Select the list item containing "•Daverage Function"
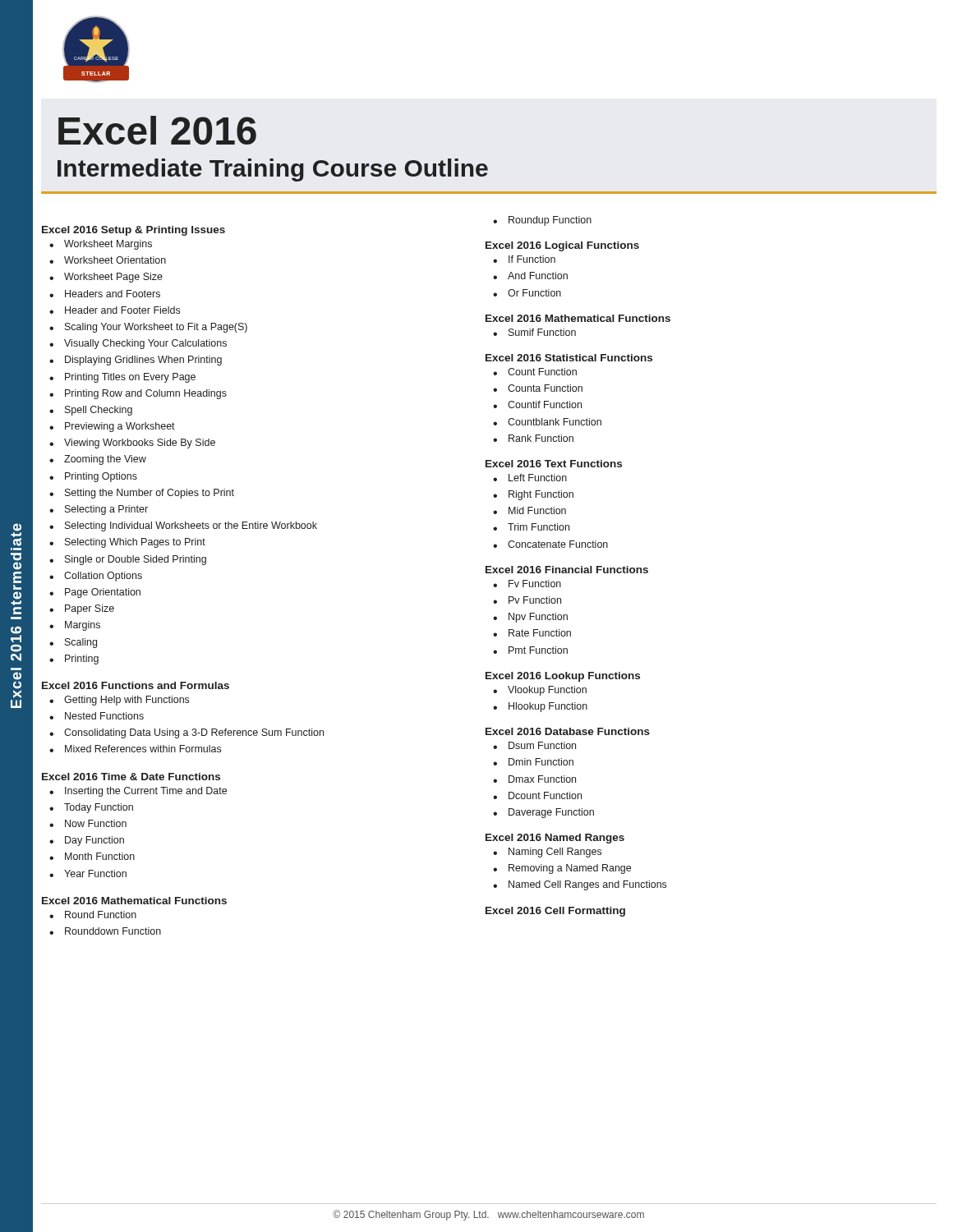The width and height of the screenshot is (953, 1232). [x=544, y=813]
